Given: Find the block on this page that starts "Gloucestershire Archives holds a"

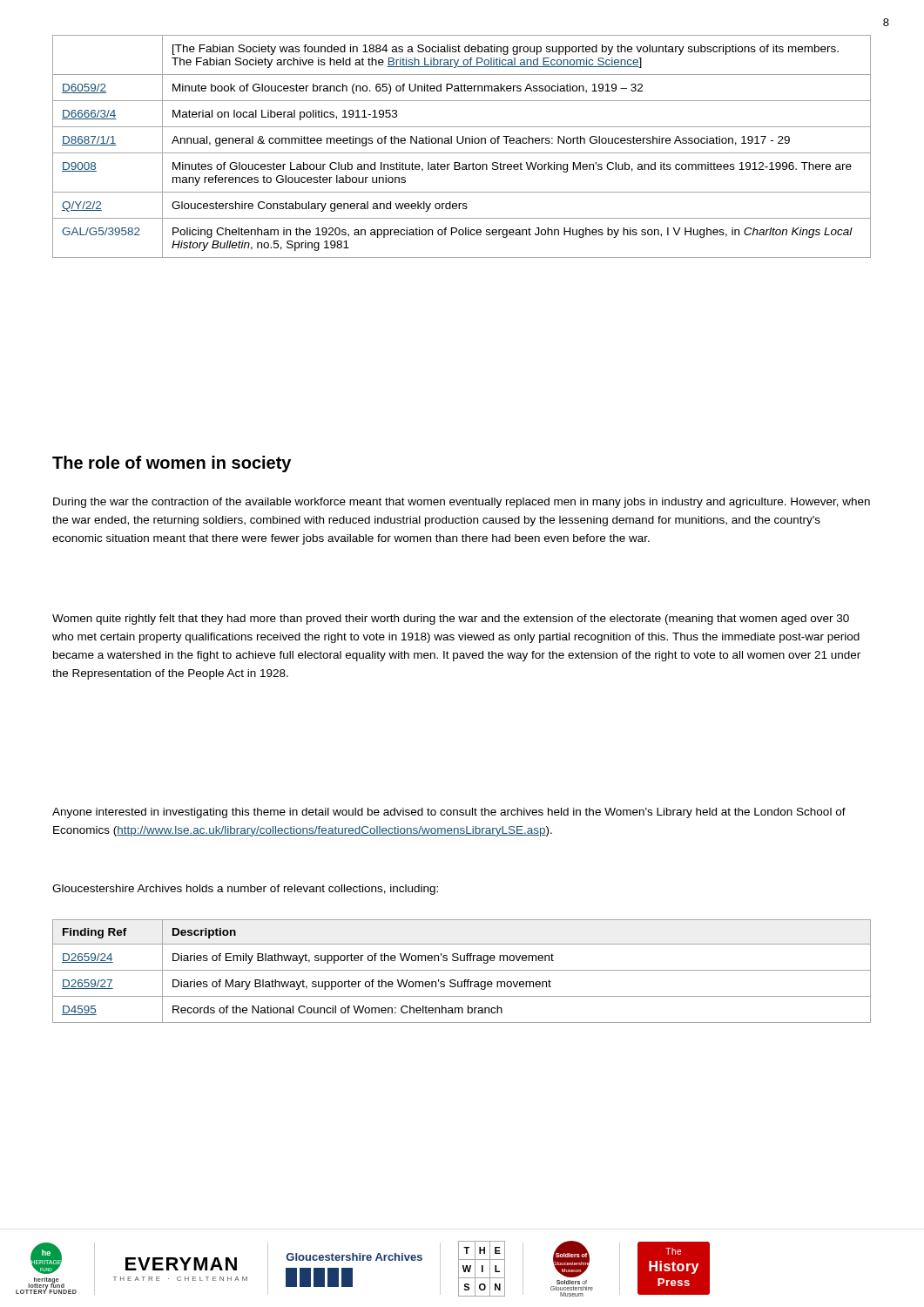Looking at the screenshot, I should [x=246, y=888].
